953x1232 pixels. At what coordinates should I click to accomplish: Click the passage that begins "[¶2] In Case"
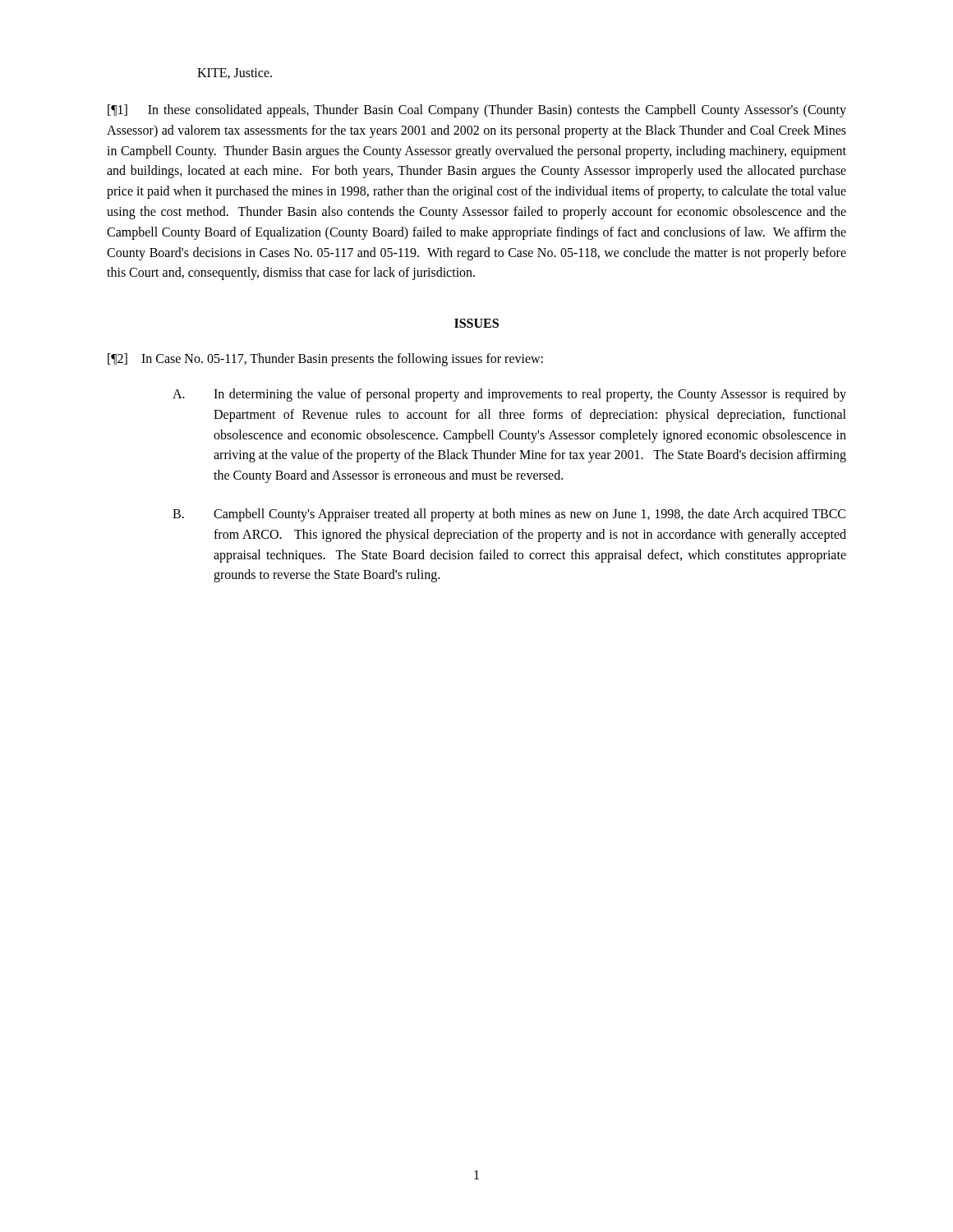coord(325,359)
